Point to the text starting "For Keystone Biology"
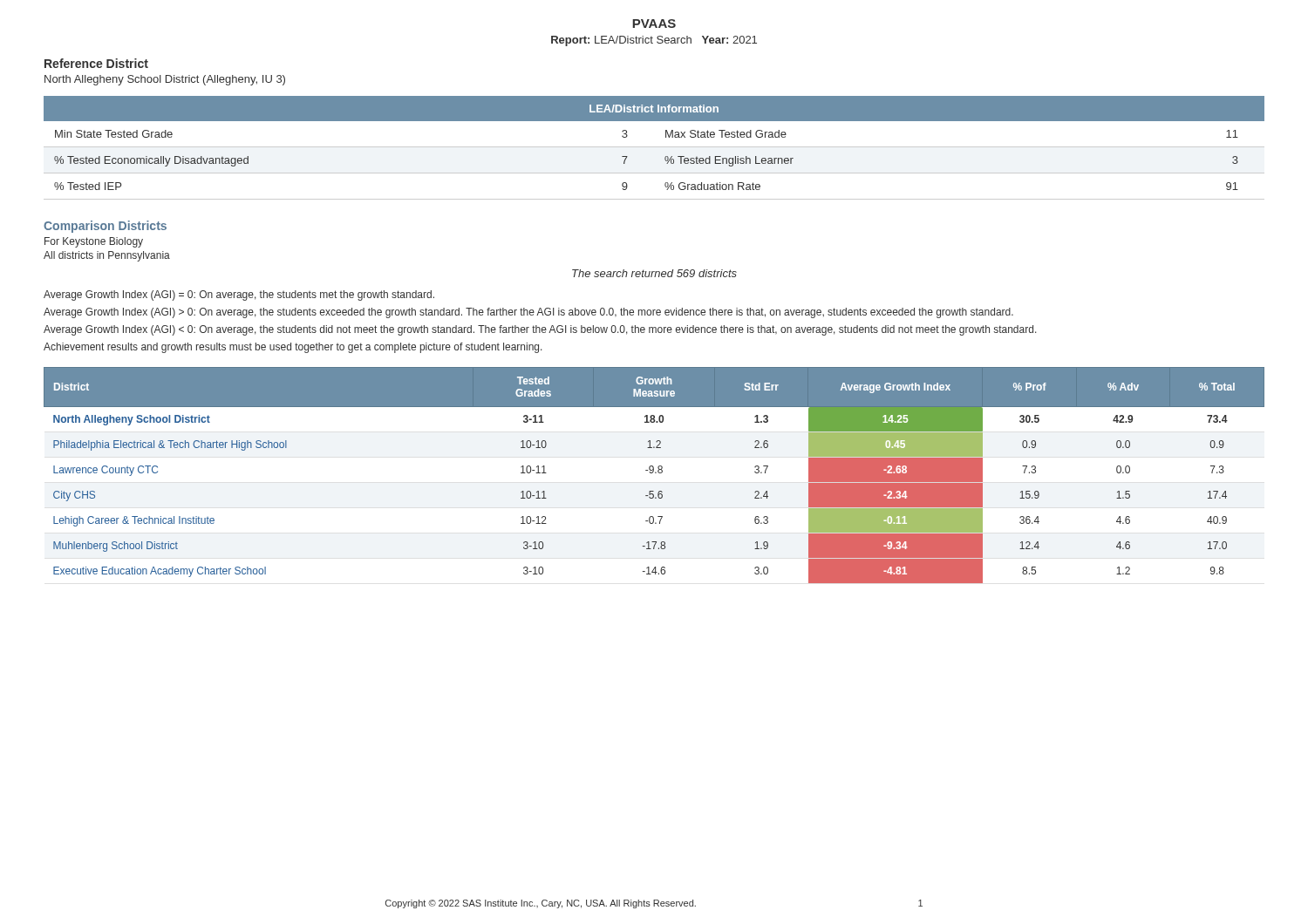The width and height of the screenshot is (1308, 924). tap(93, 241)
